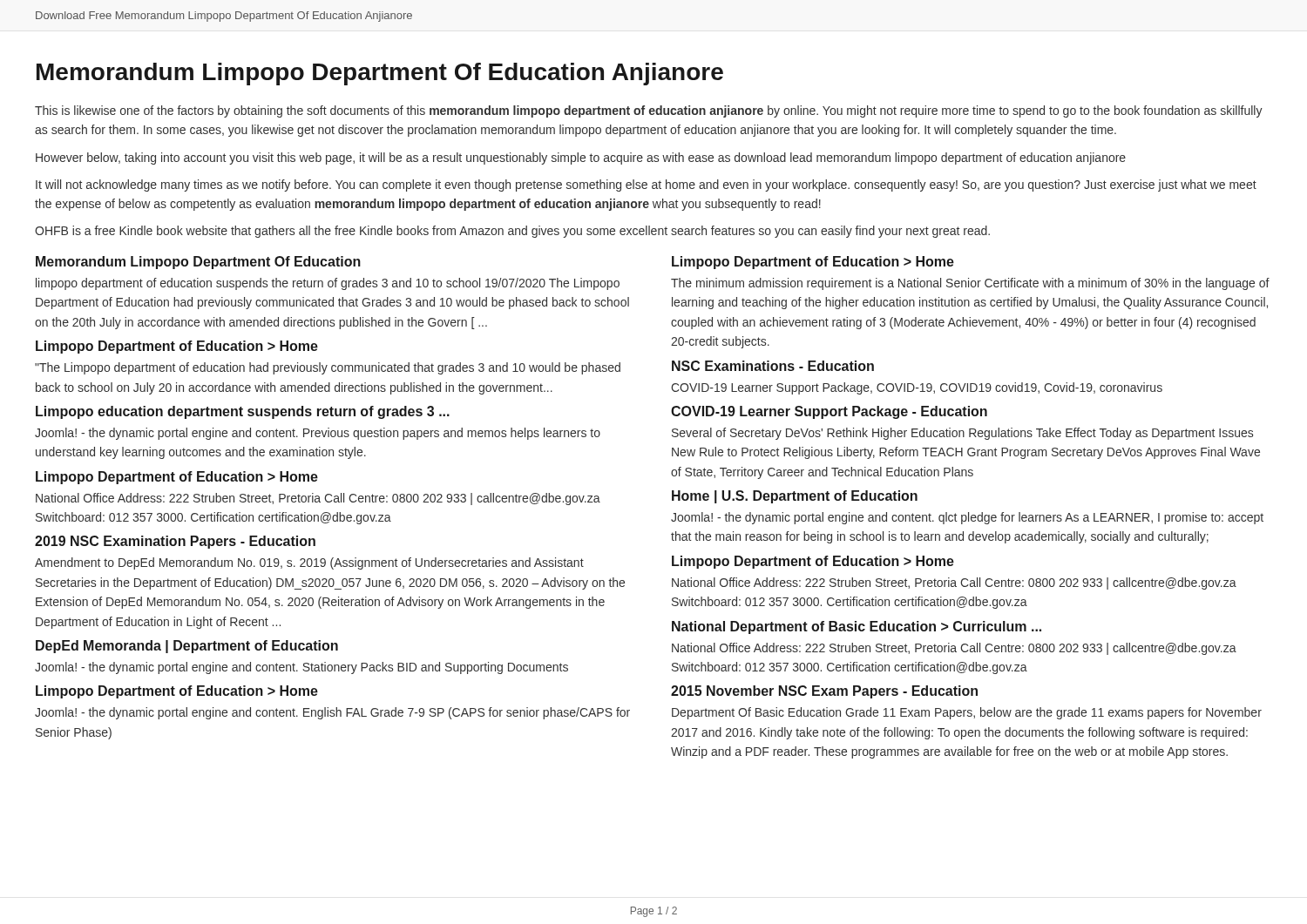1307x924 pixels.
Task: Find the section header that says "DepEd Memoranda | Department of Education"
Action: [x=187, y=646]
